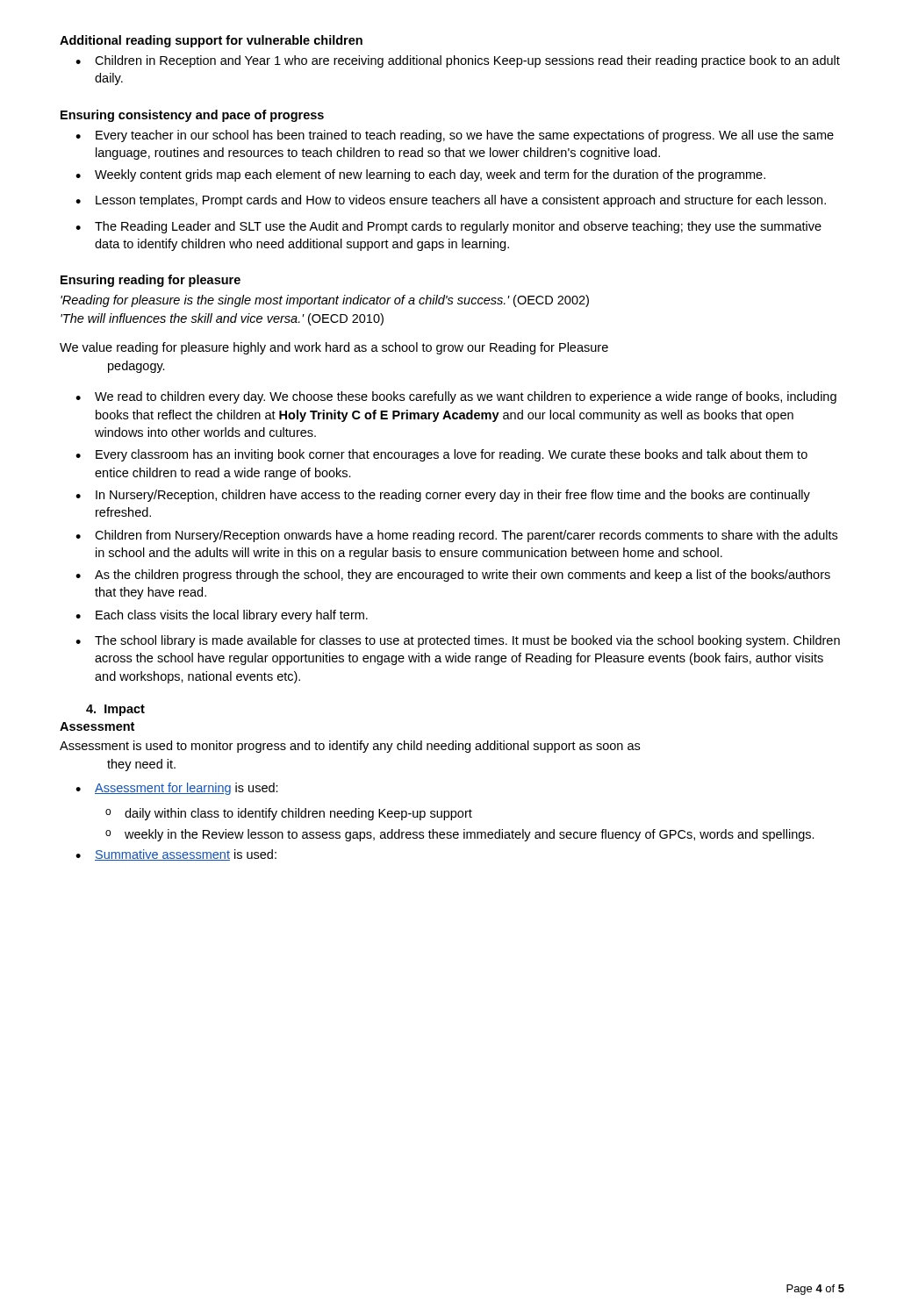Select the text block starting "We value reading for"

coord(334,357)
